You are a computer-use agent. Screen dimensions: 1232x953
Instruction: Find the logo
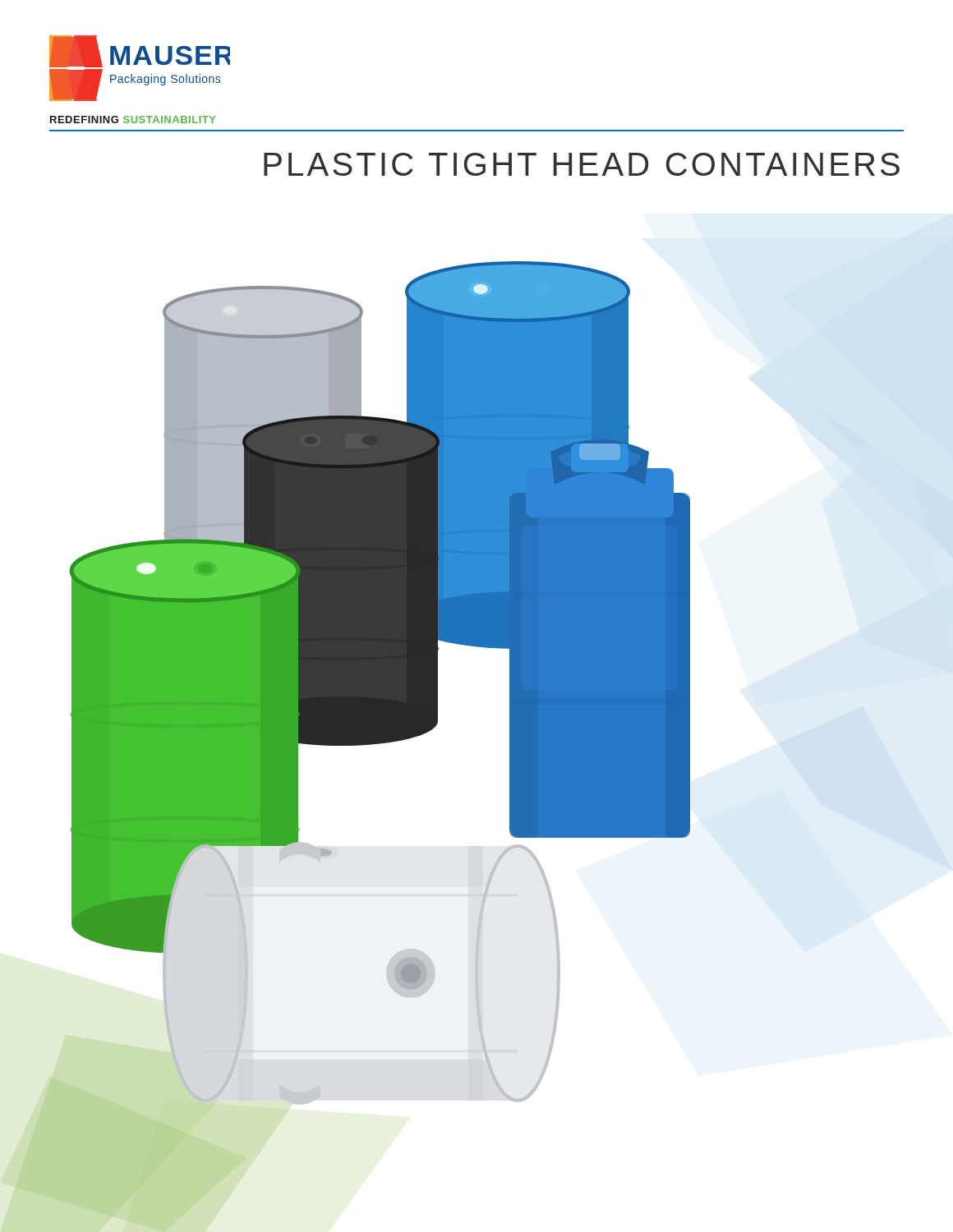(140, 68)
